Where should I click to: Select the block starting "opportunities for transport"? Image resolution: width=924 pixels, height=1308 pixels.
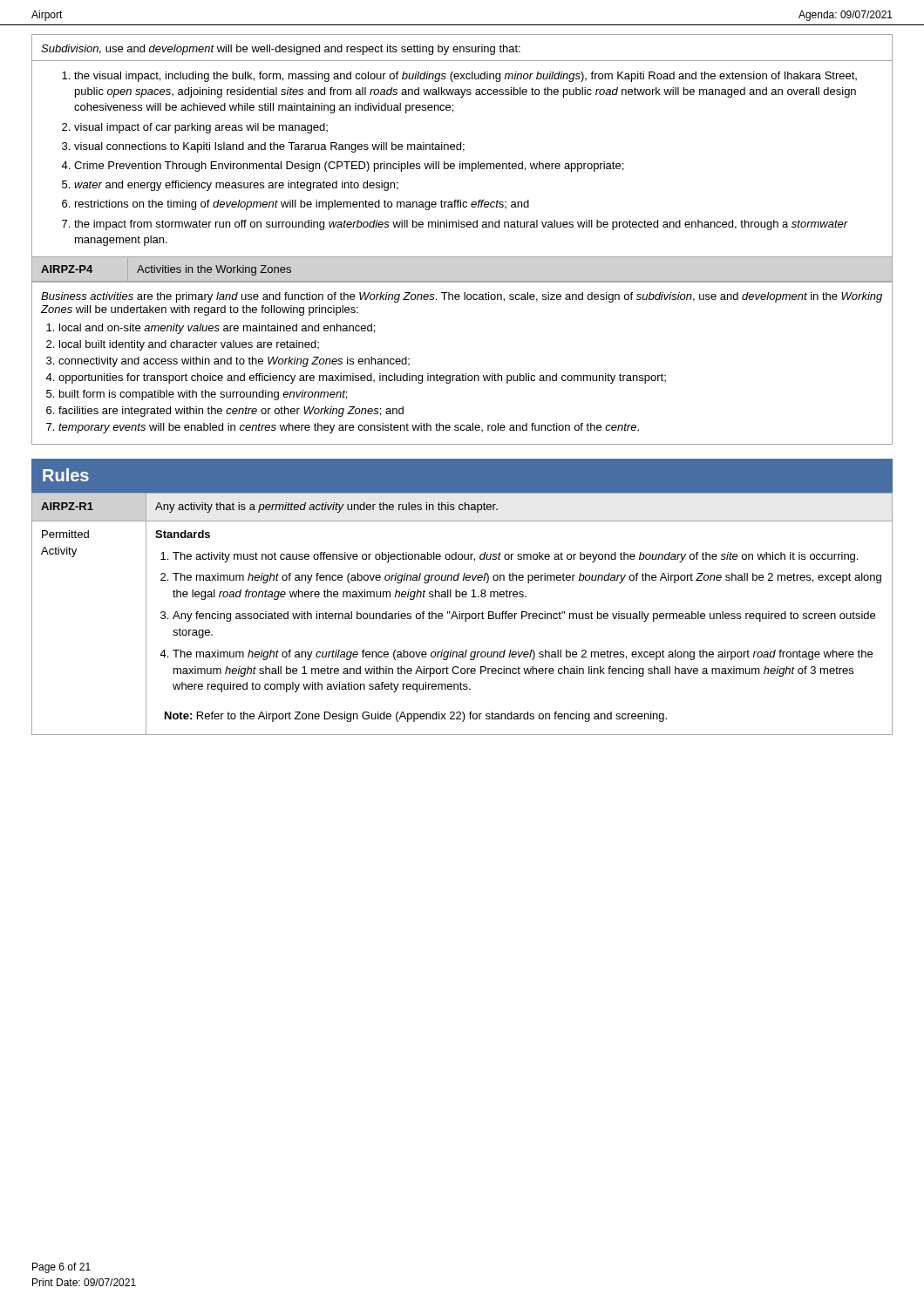[x=363, y=377]
